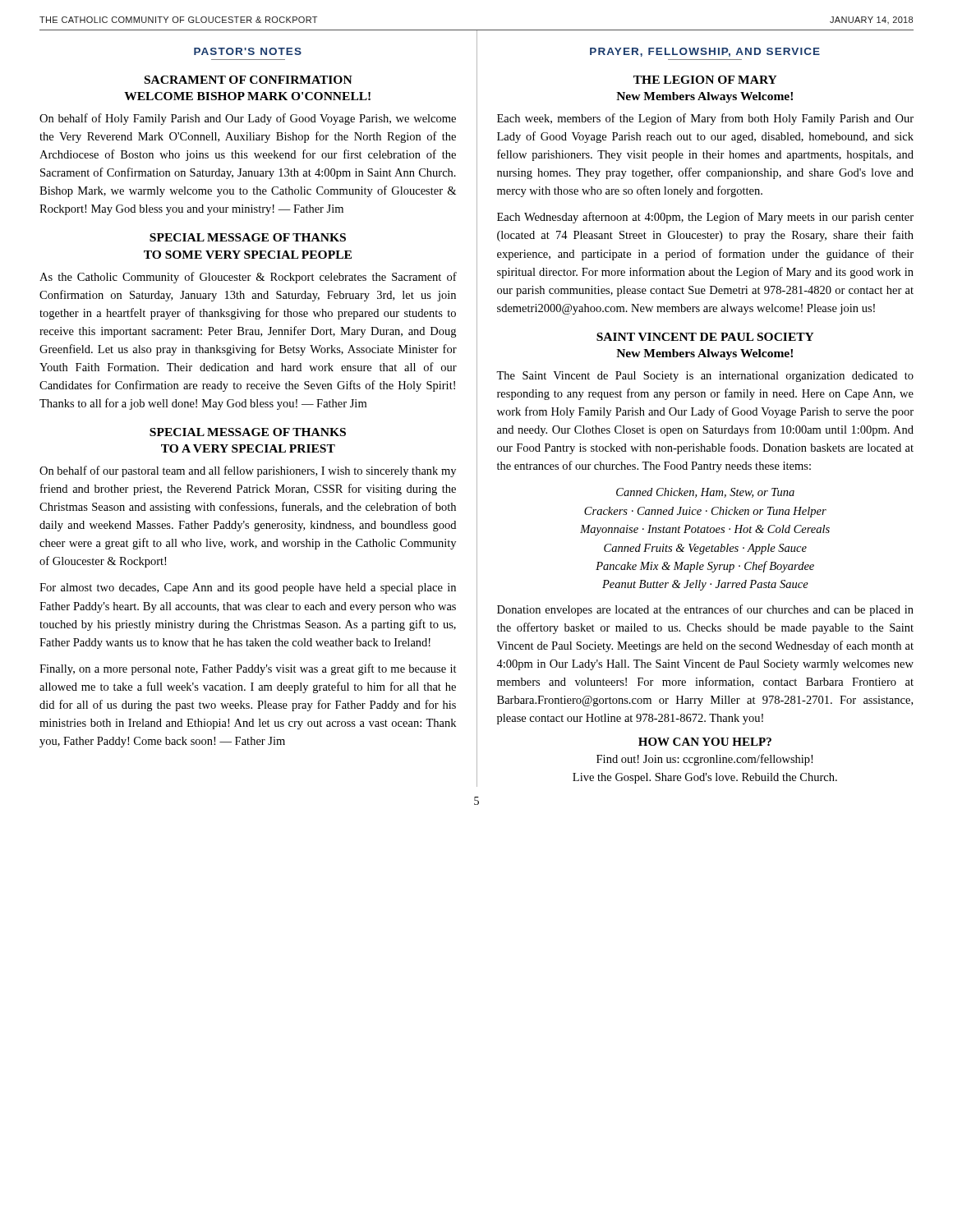The width and height of the screenshot is (953, 1232).
Task: Click the section header that begins "SPECIAL MESSAGE OF THANKSTO SOME VERY SPECIAL"
Action: pyautogui.click(x=248, y=246)
